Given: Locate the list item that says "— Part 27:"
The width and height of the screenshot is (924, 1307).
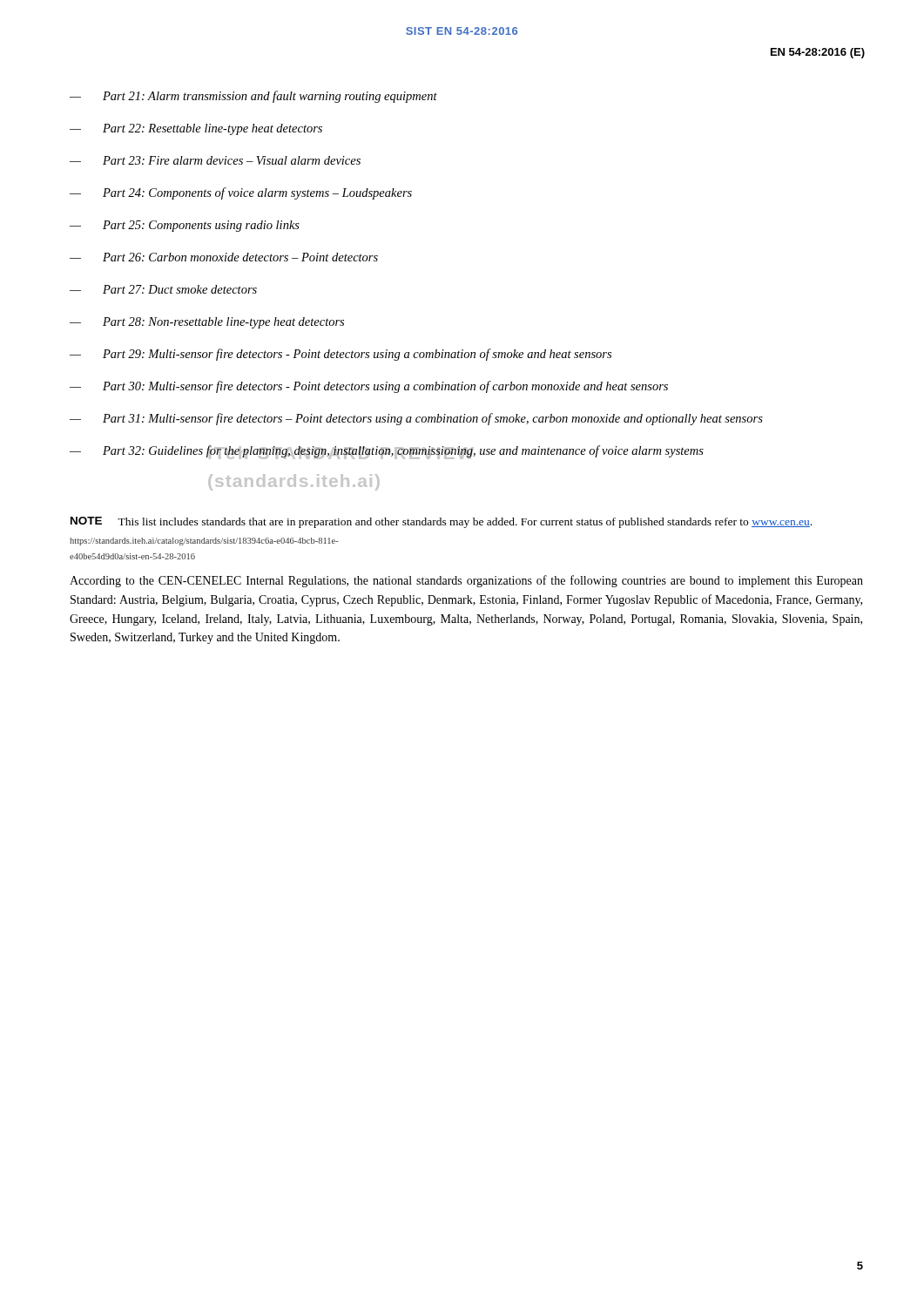Looking at the screenshot, I should click(163, 290).
